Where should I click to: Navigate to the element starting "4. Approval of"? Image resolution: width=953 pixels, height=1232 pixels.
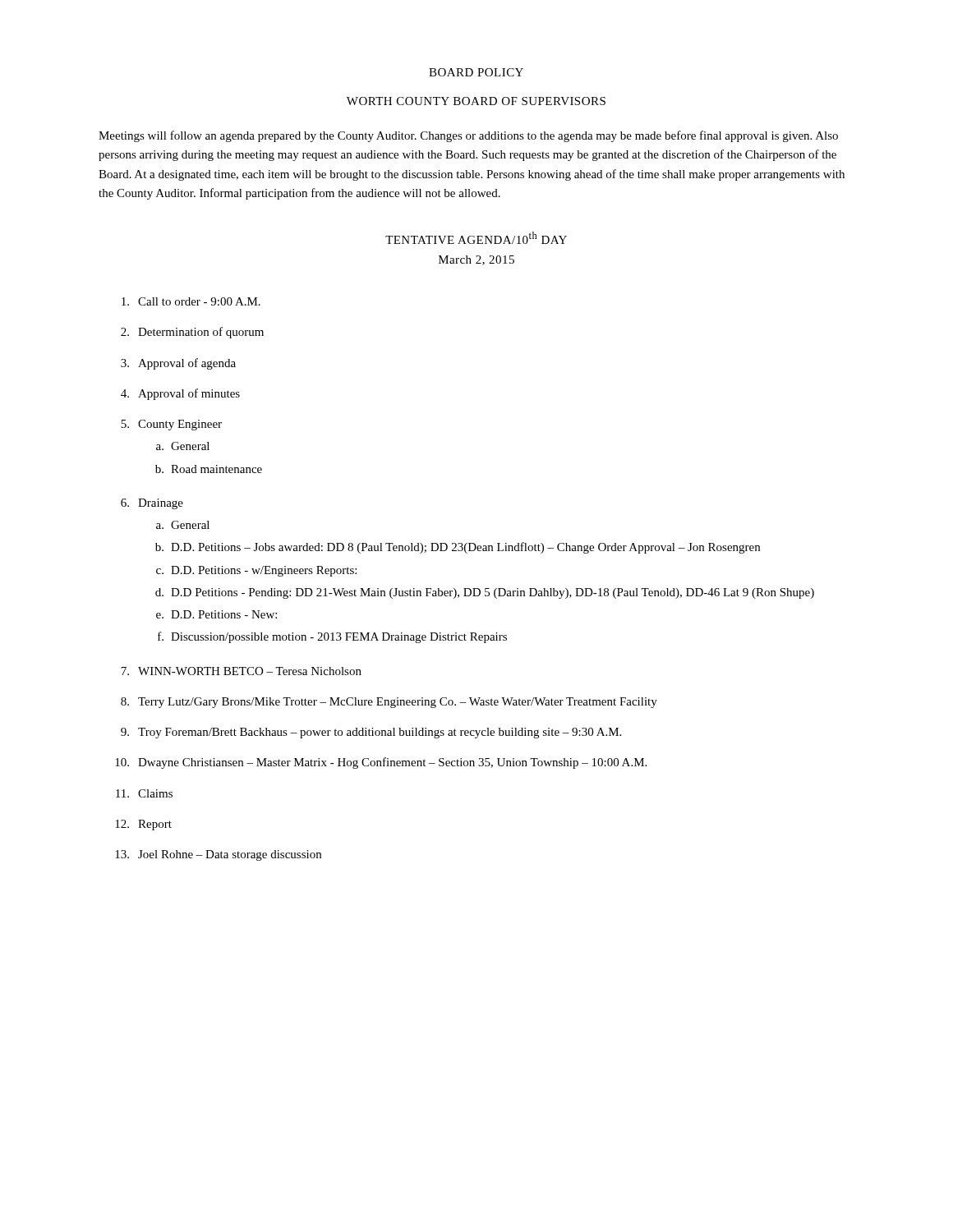coord(180,394)
